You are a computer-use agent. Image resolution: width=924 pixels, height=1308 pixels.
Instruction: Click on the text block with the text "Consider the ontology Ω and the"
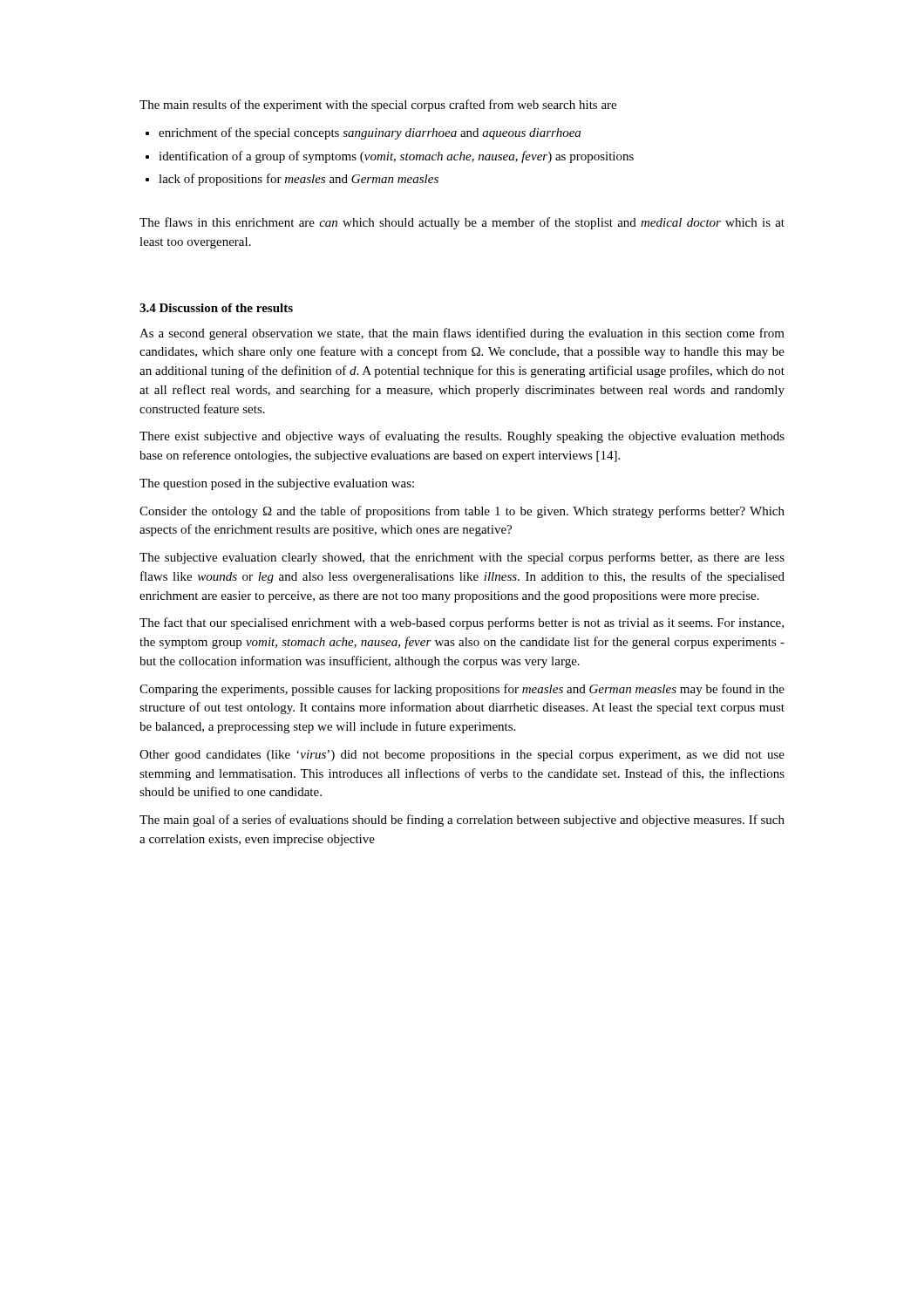(x=462, y=521)
